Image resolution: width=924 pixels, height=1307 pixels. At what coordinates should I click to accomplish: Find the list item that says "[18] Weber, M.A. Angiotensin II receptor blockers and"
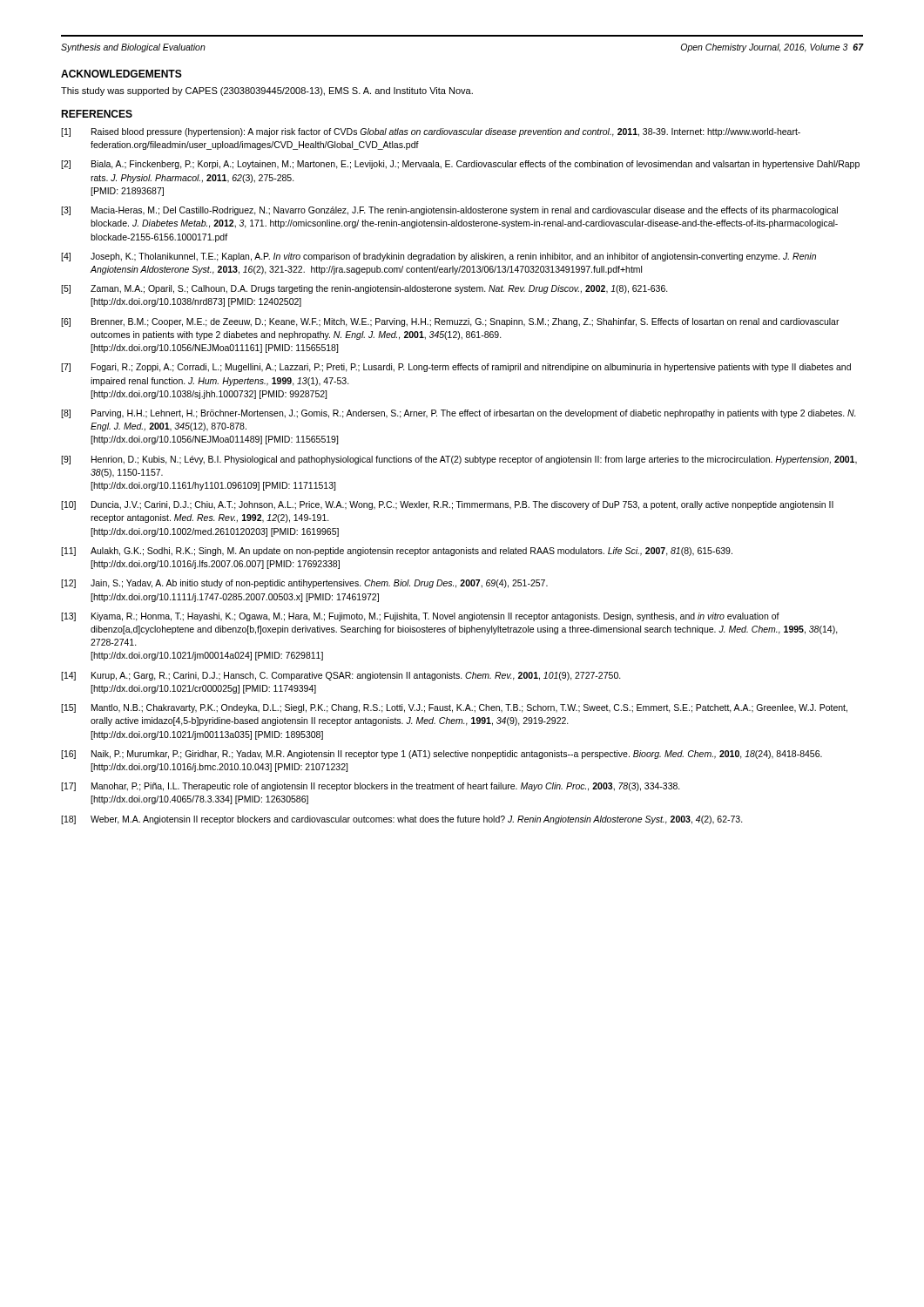[462, 819]
